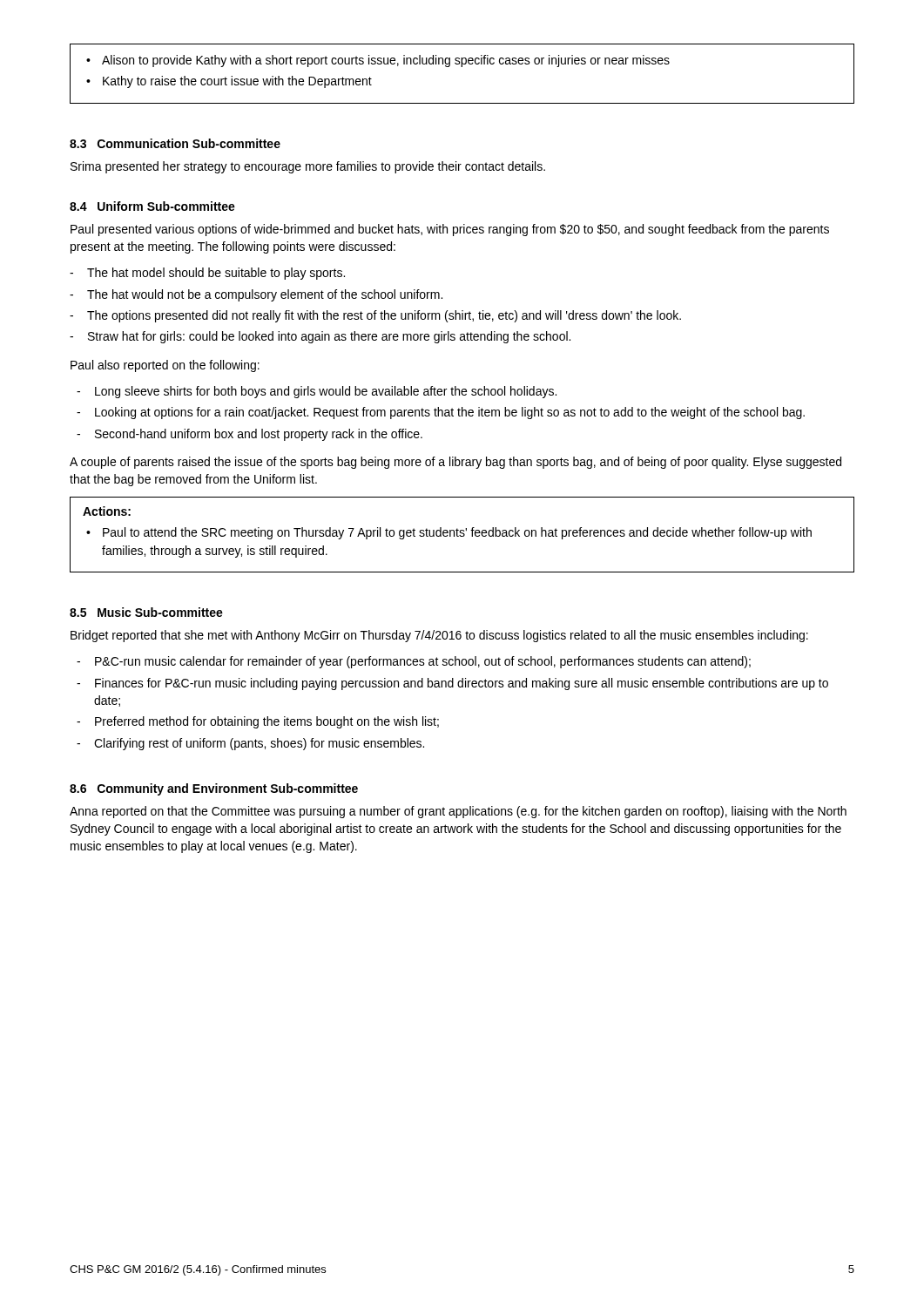The width and height of the screenshot is (924, 1307).
Task: Find "8.4 Uniform Sub-committee" on this page
Action: click(x=152, y=206)
